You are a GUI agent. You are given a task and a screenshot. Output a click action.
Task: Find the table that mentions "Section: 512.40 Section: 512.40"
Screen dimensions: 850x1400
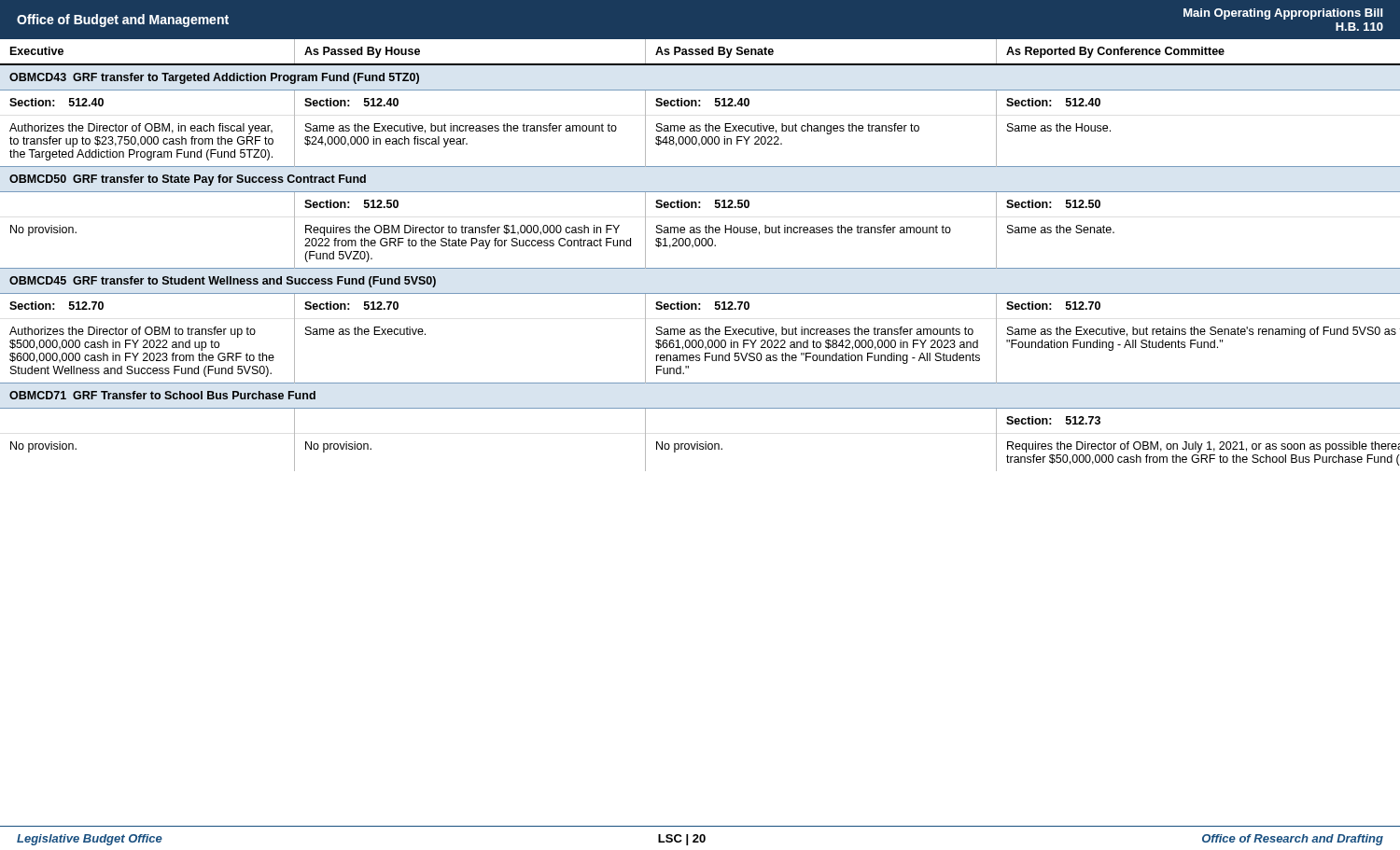[700, 103]
